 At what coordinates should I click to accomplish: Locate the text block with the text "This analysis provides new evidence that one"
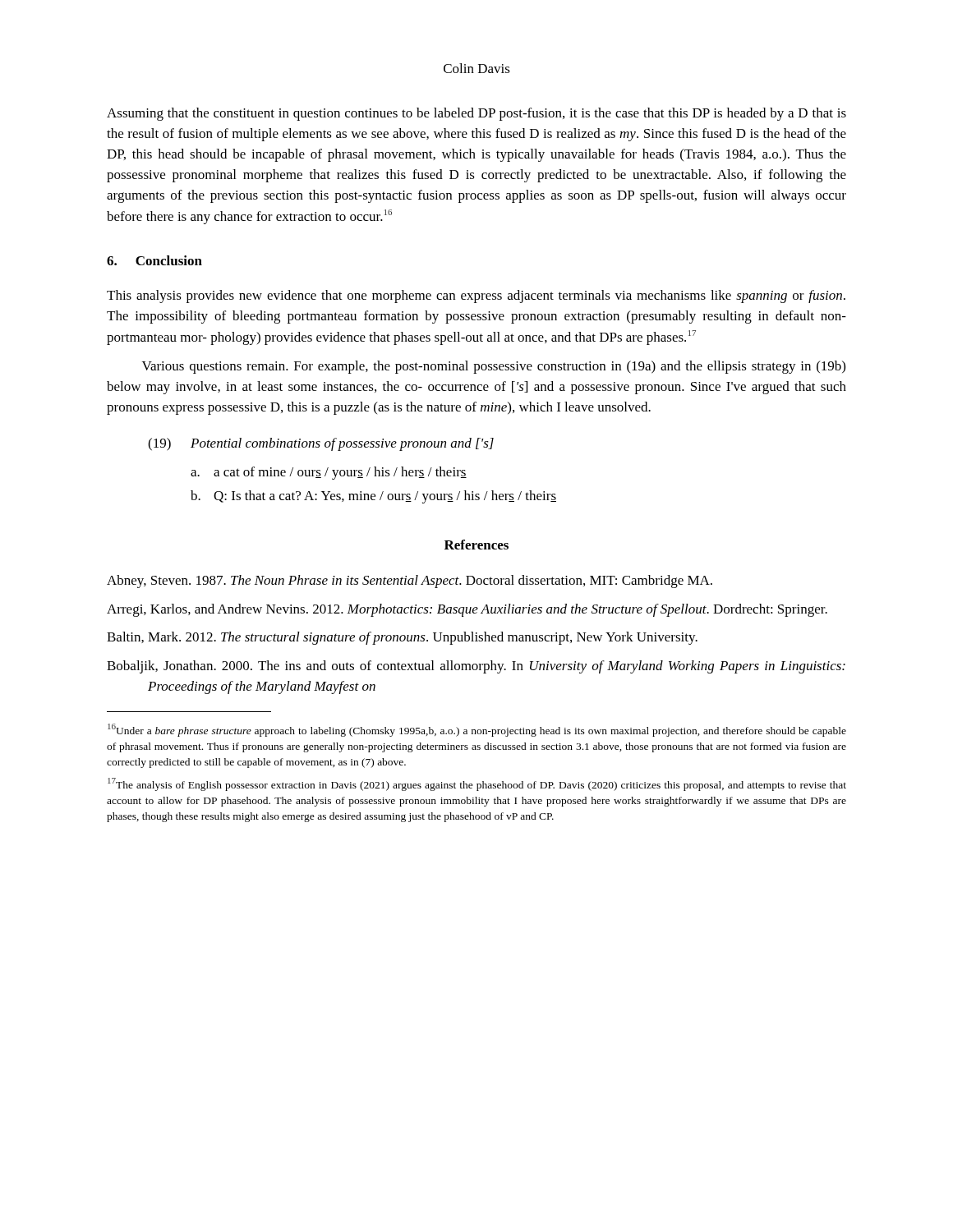pos(476,316)
